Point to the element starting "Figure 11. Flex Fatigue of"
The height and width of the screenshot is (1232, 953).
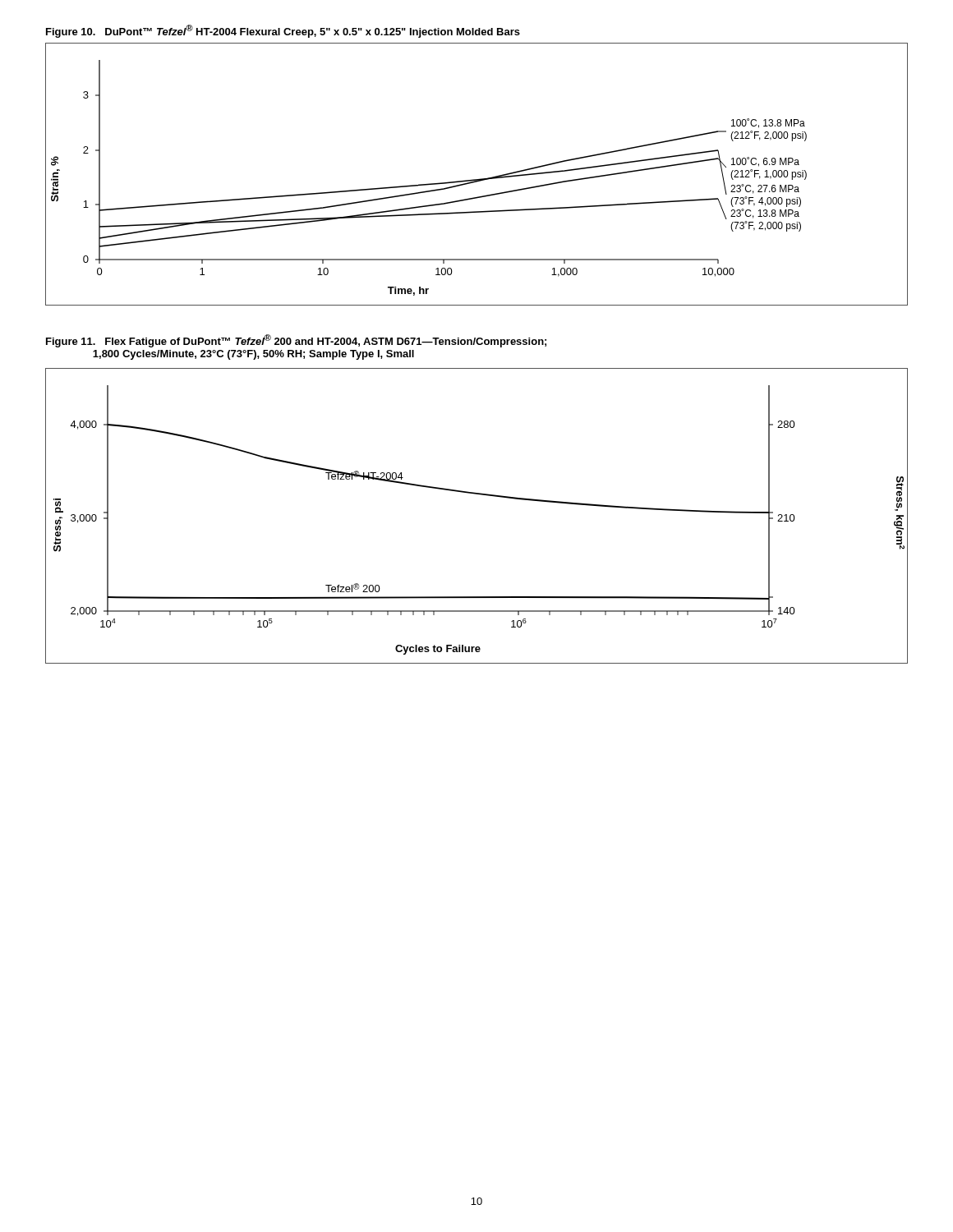point(296,346)
